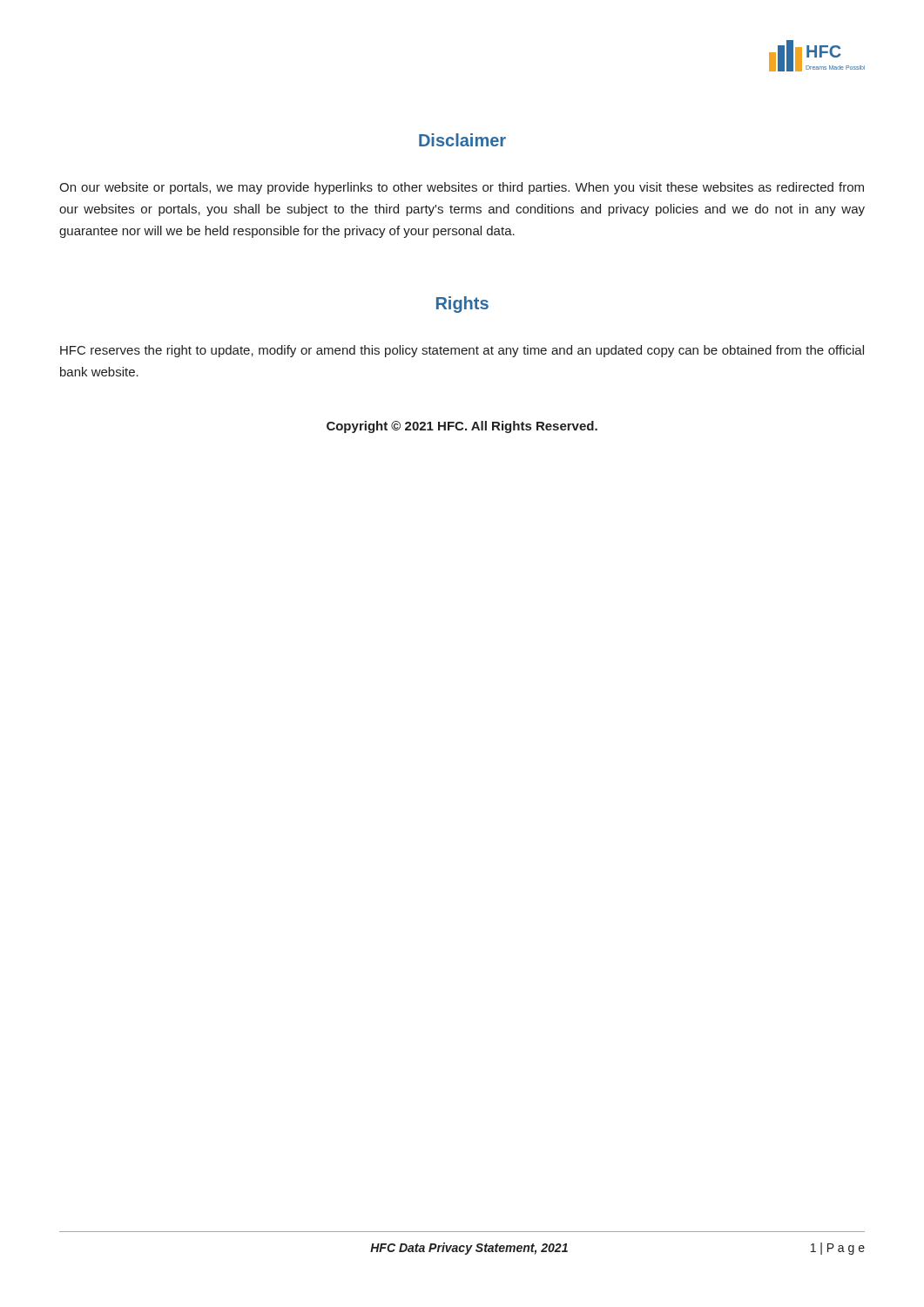This screenshot has width=924, height=1307.
Task: Locate the text block containing "HFC reserves the right to update, modify or"
Action: pos(462,361)
